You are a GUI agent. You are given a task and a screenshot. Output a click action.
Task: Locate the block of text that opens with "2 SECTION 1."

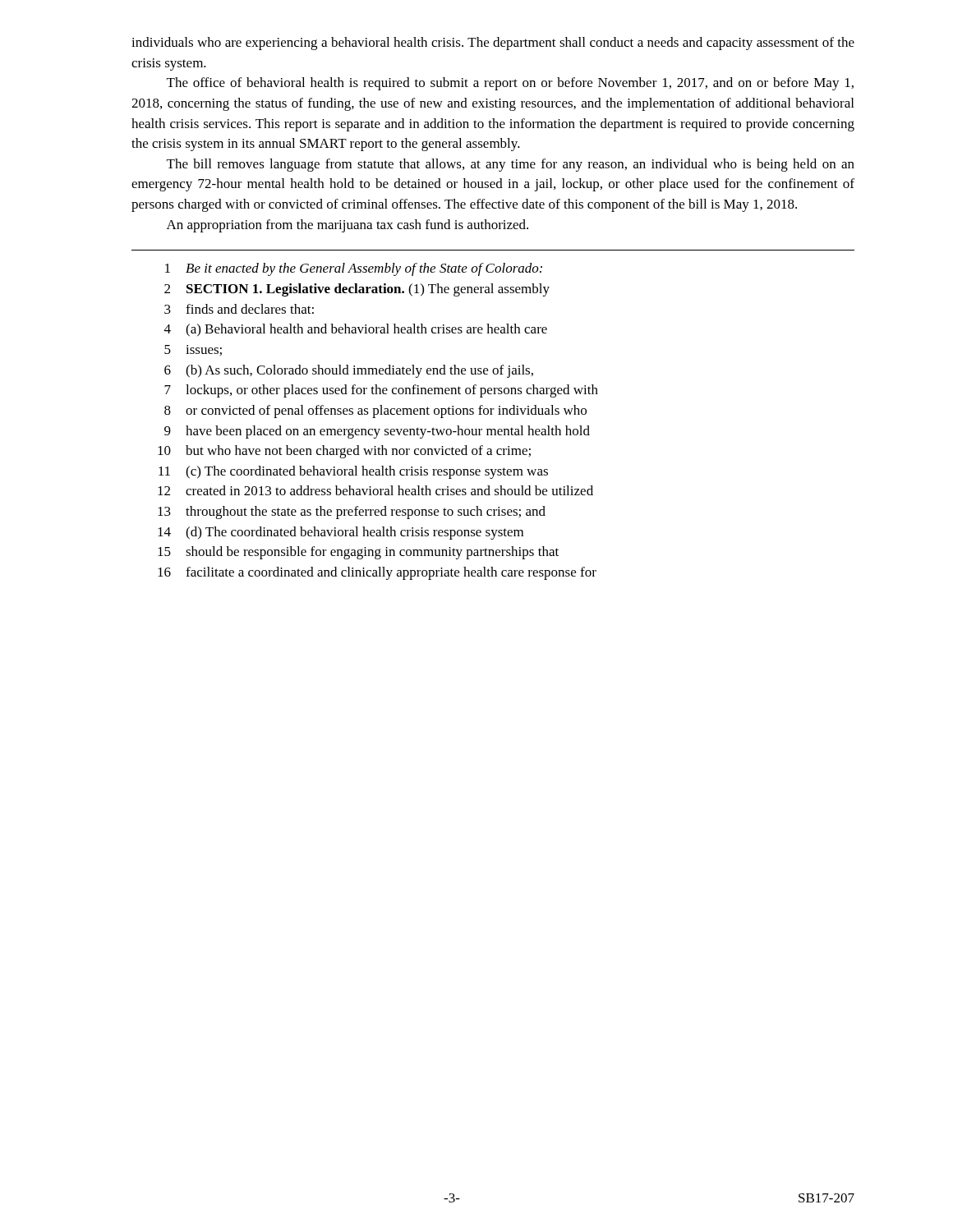pos(493,289)
